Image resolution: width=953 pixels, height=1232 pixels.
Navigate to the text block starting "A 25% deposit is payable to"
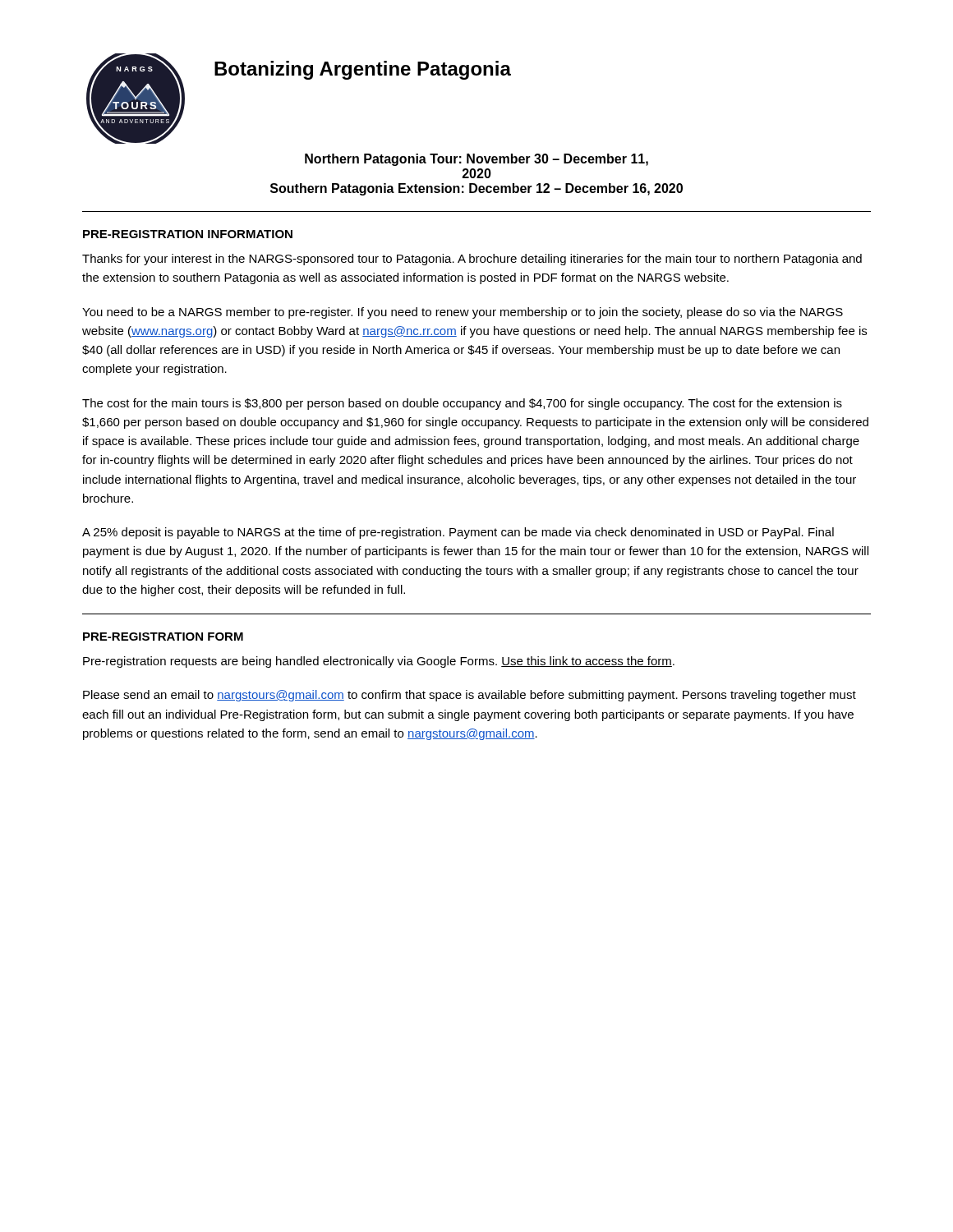[476, 560]
